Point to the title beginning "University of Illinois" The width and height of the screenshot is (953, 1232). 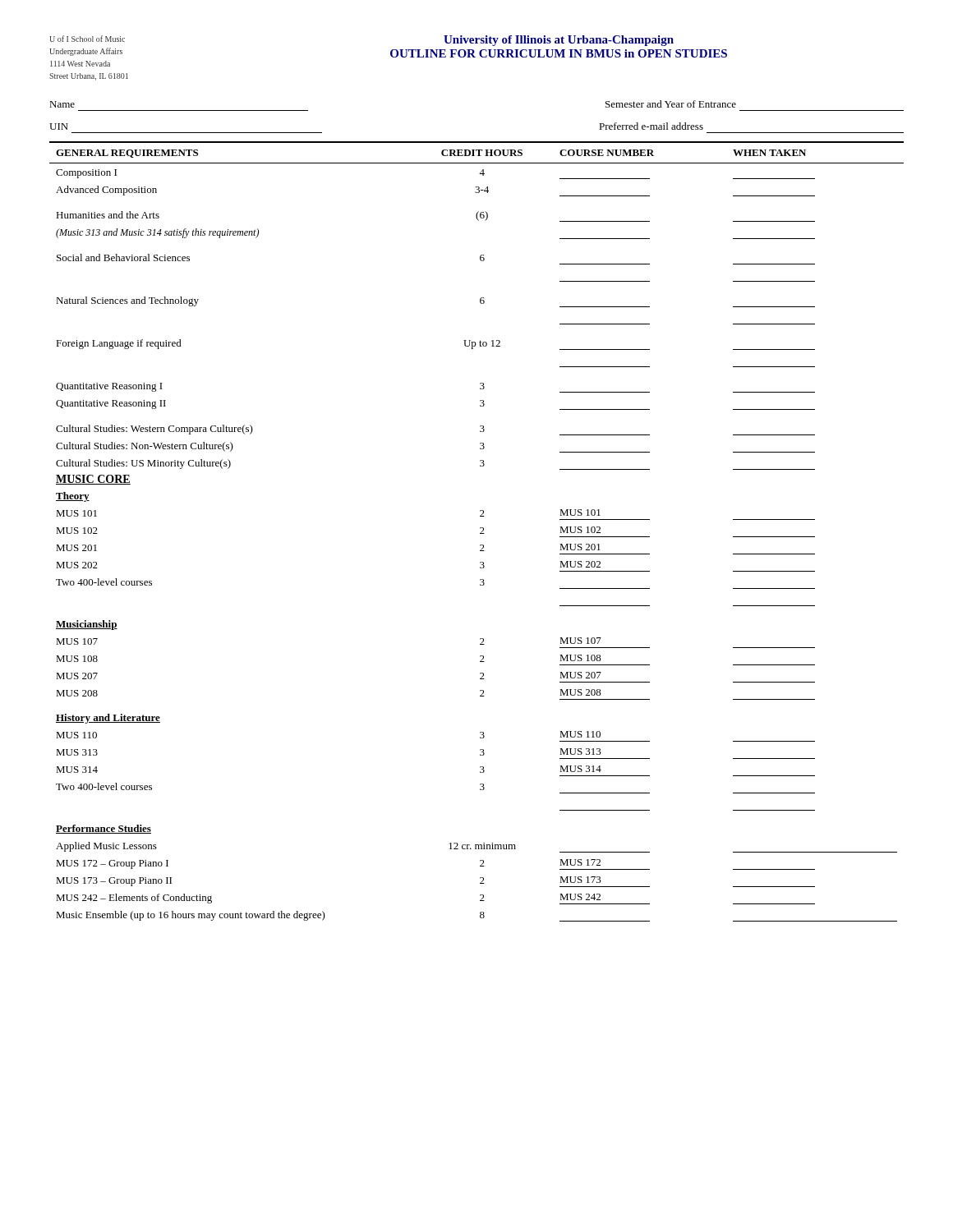click(559, 47)
